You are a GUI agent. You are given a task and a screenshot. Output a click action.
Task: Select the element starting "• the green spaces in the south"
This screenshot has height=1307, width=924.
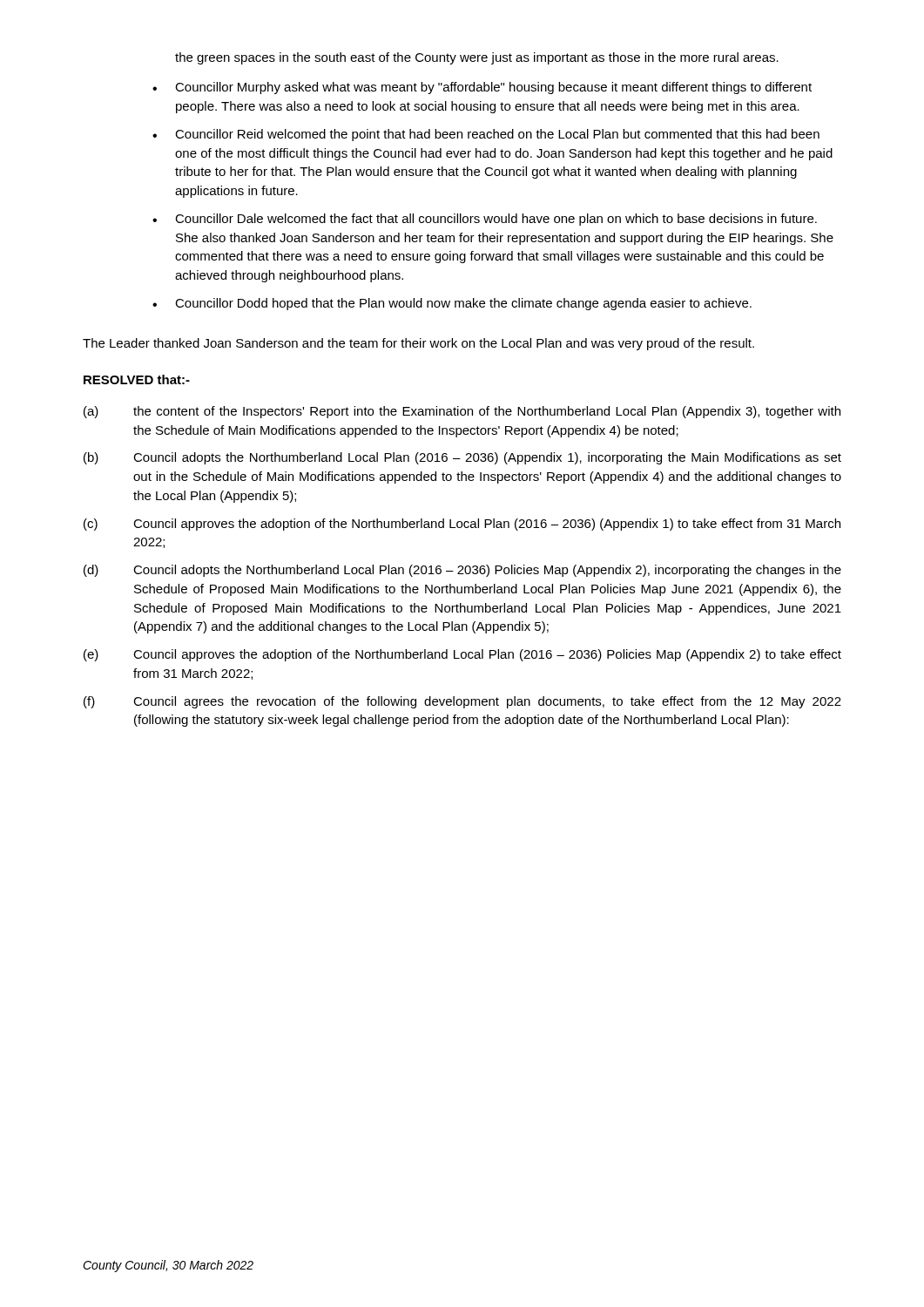[x=497, y=59]
